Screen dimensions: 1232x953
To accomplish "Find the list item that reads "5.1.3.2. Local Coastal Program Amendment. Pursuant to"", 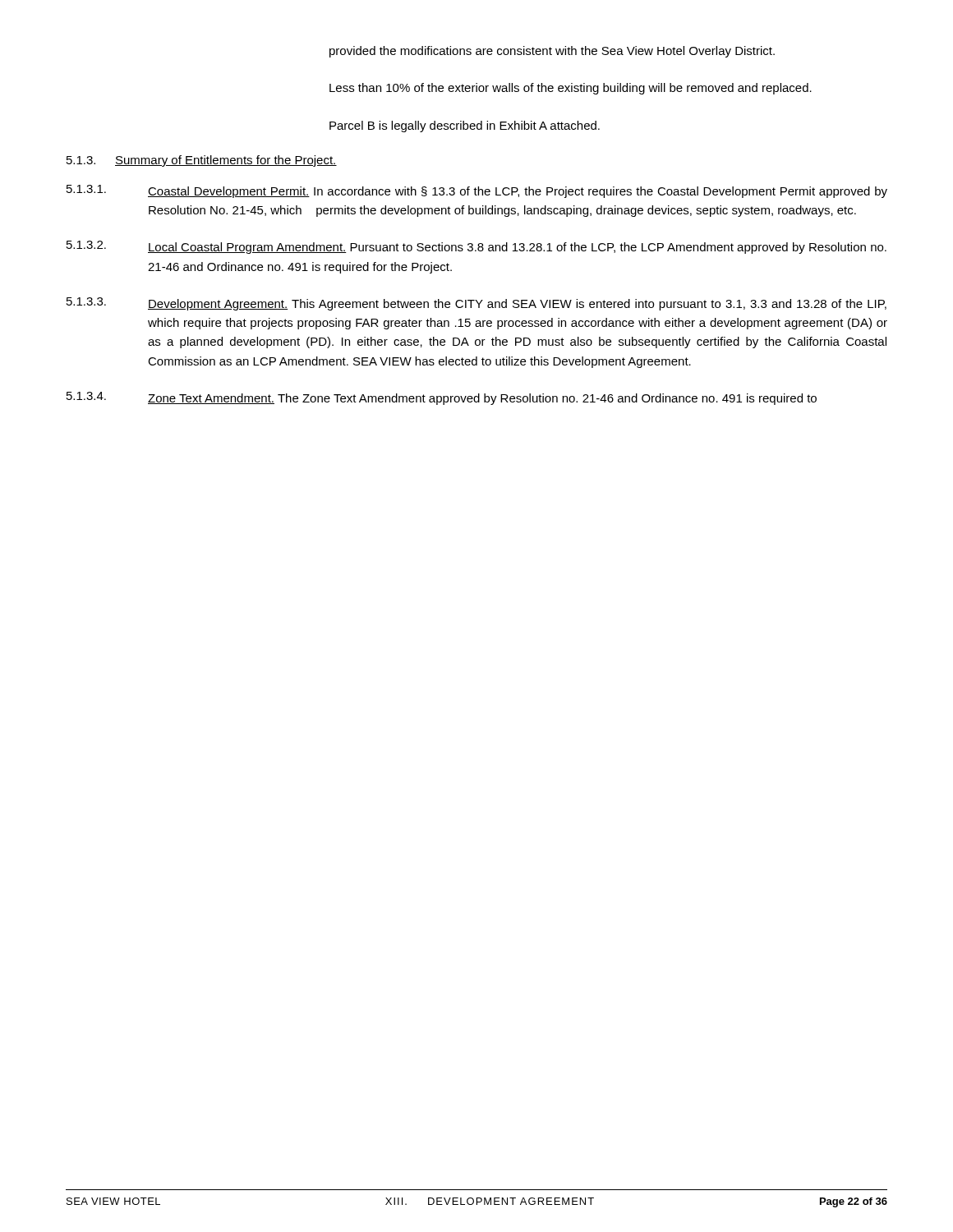I will 476,257.
